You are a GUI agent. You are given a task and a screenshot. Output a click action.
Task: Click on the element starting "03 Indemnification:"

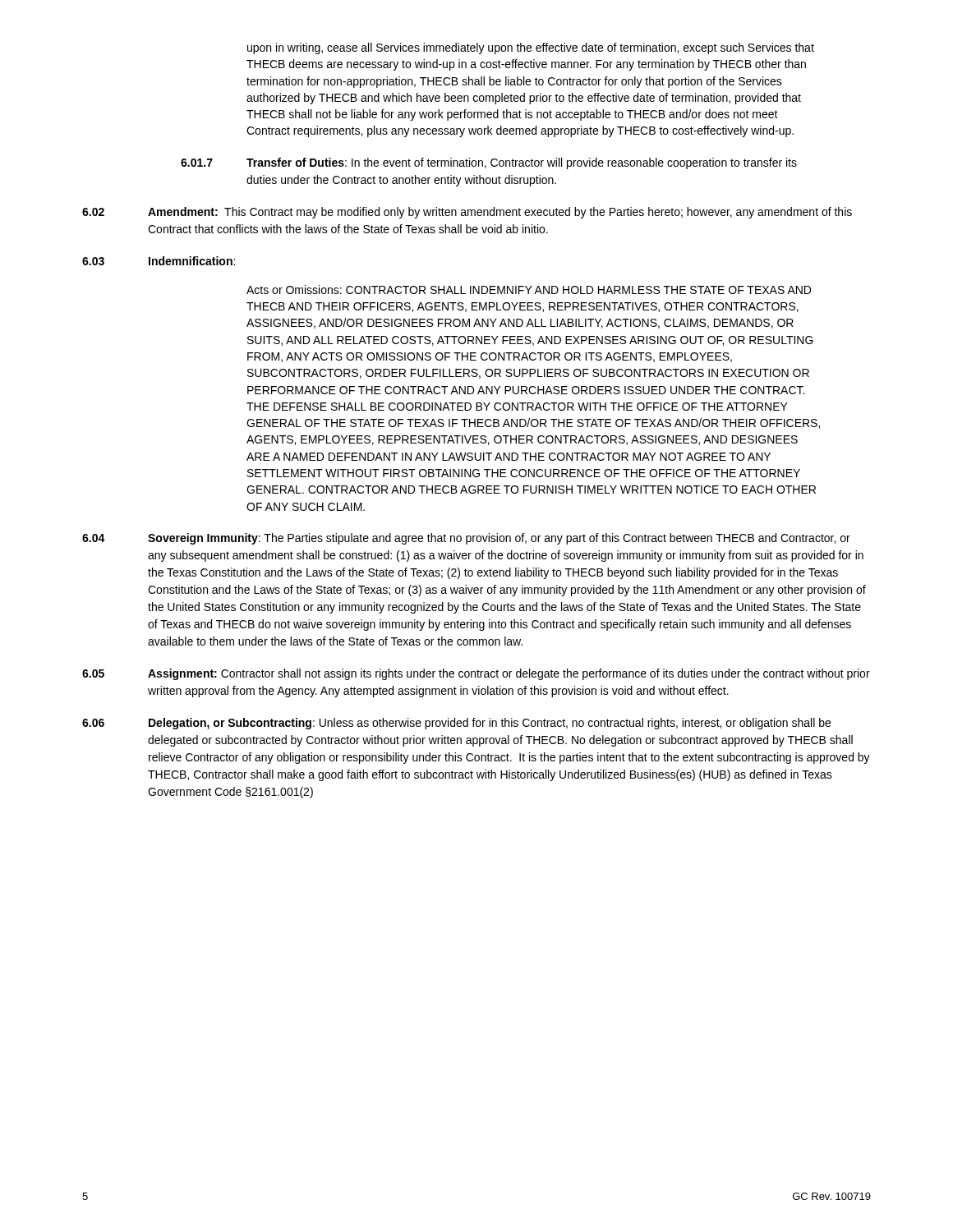tap(159, 261)
